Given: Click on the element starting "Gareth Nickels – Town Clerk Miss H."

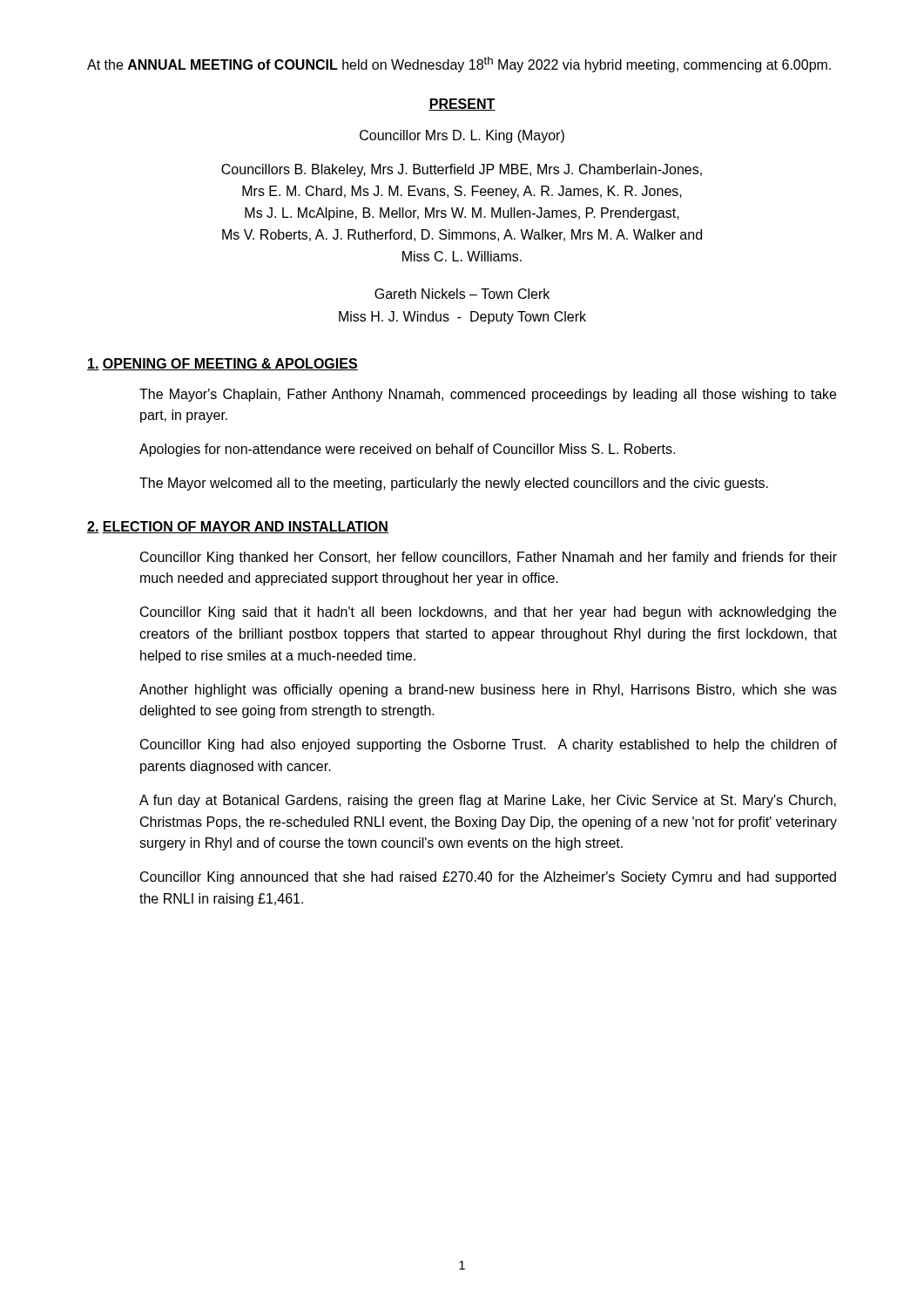Looking at the screenshot, I should 462,305.
